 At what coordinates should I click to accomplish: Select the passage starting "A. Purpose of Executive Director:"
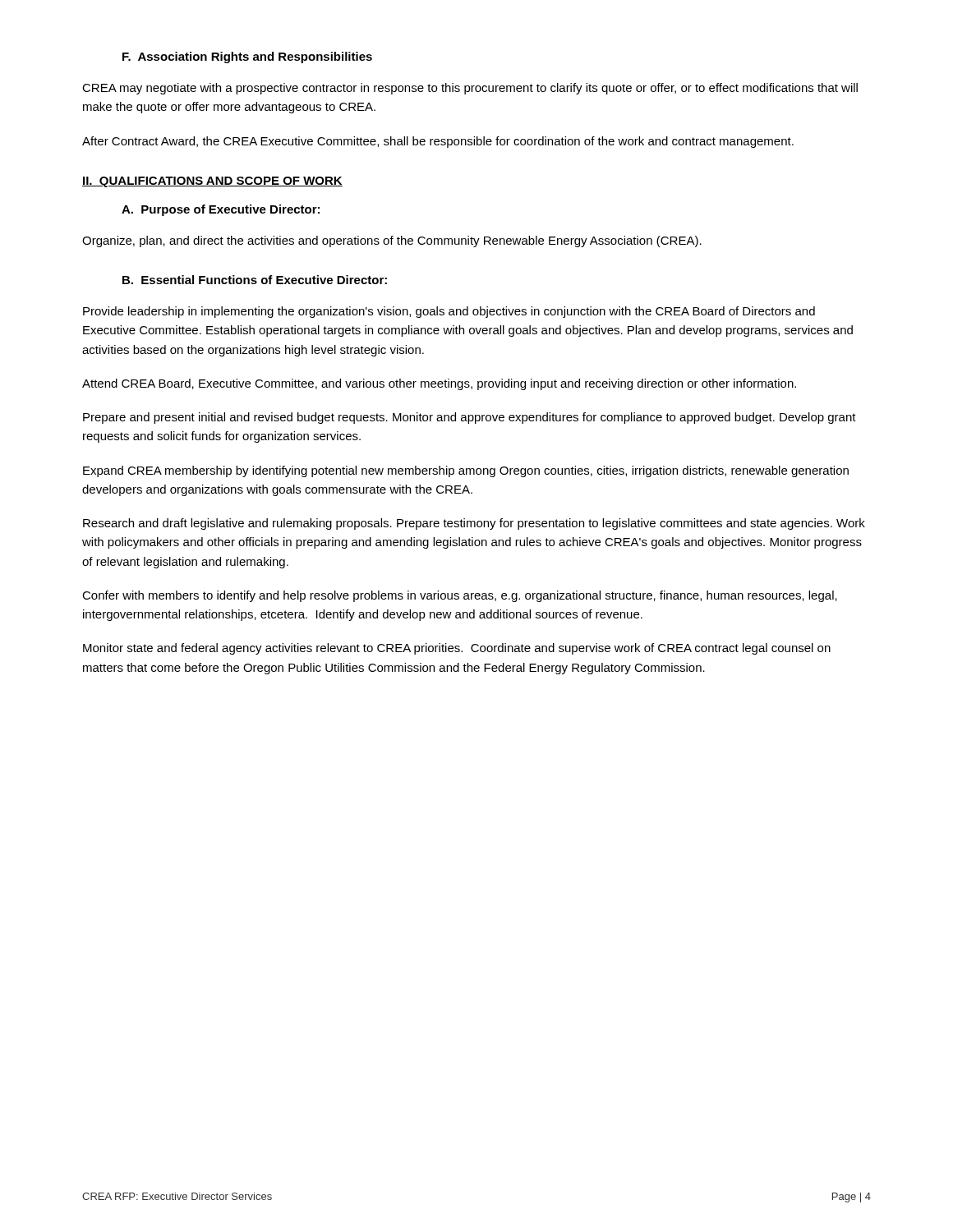pyautogui.click(x=221, y=209)
